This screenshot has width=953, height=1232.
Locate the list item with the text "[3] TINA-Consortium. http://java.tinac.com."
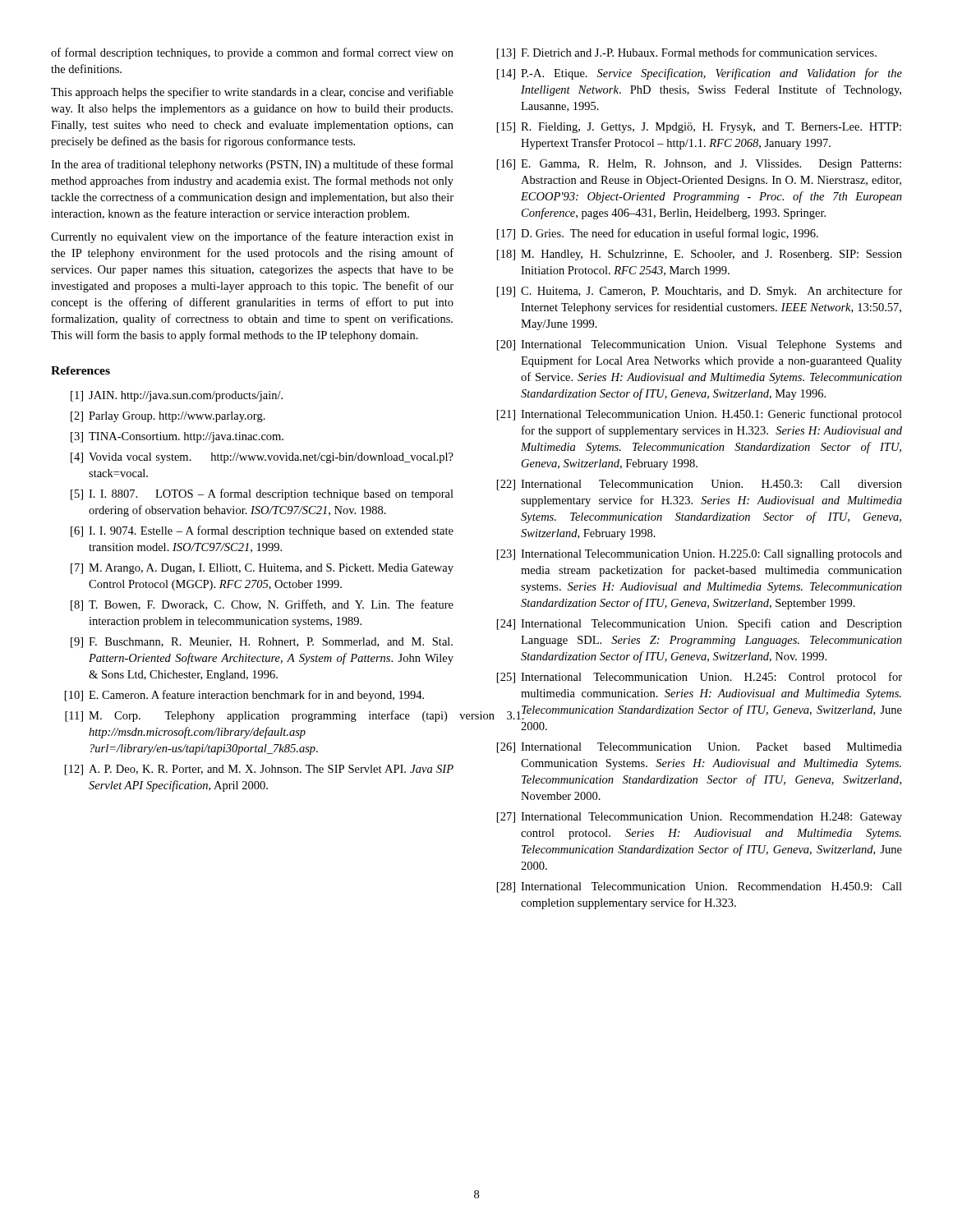252,436
